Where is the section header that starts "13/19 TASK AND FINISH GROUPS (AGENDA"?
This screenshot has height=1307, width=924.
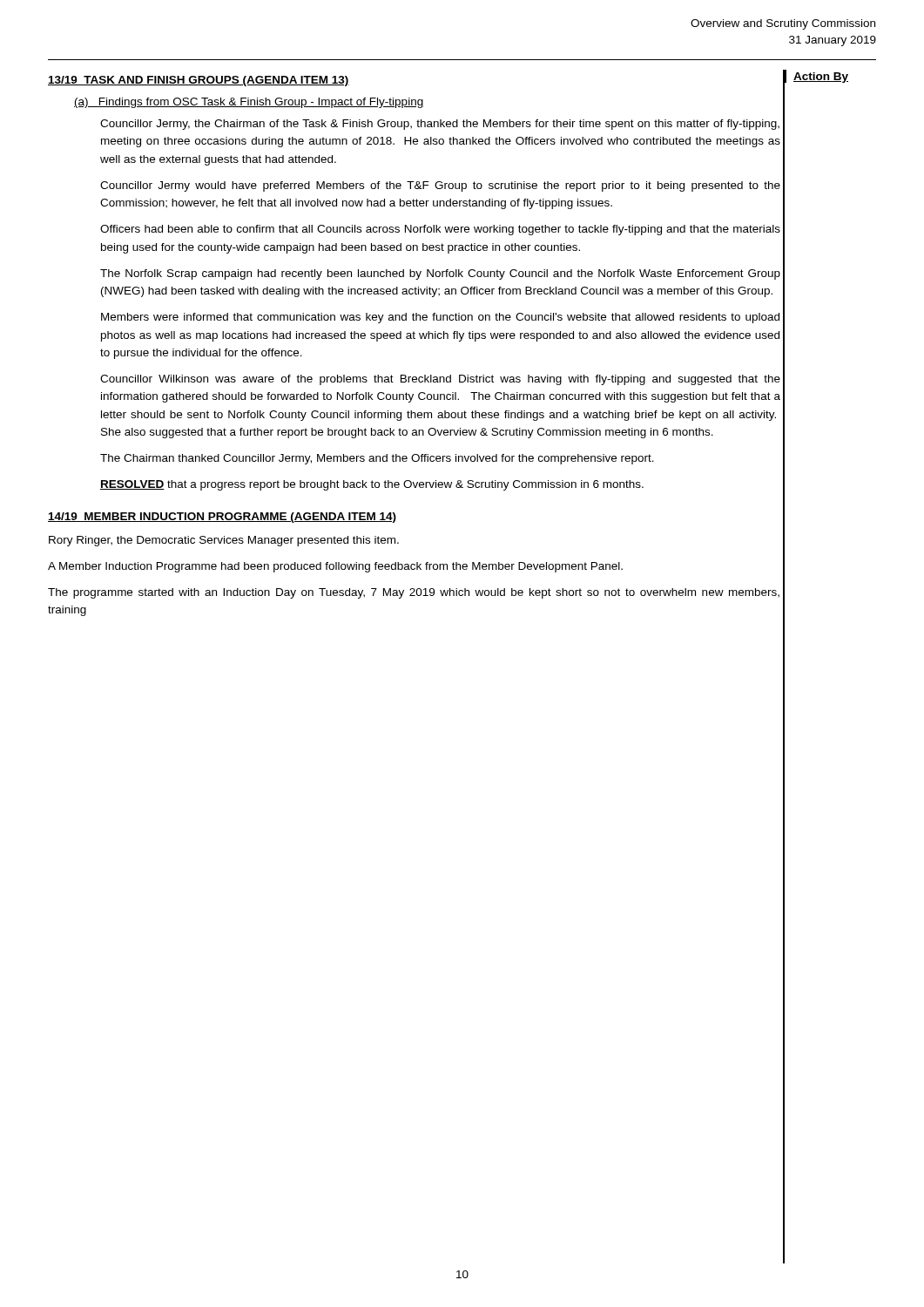tap(198, 80)
